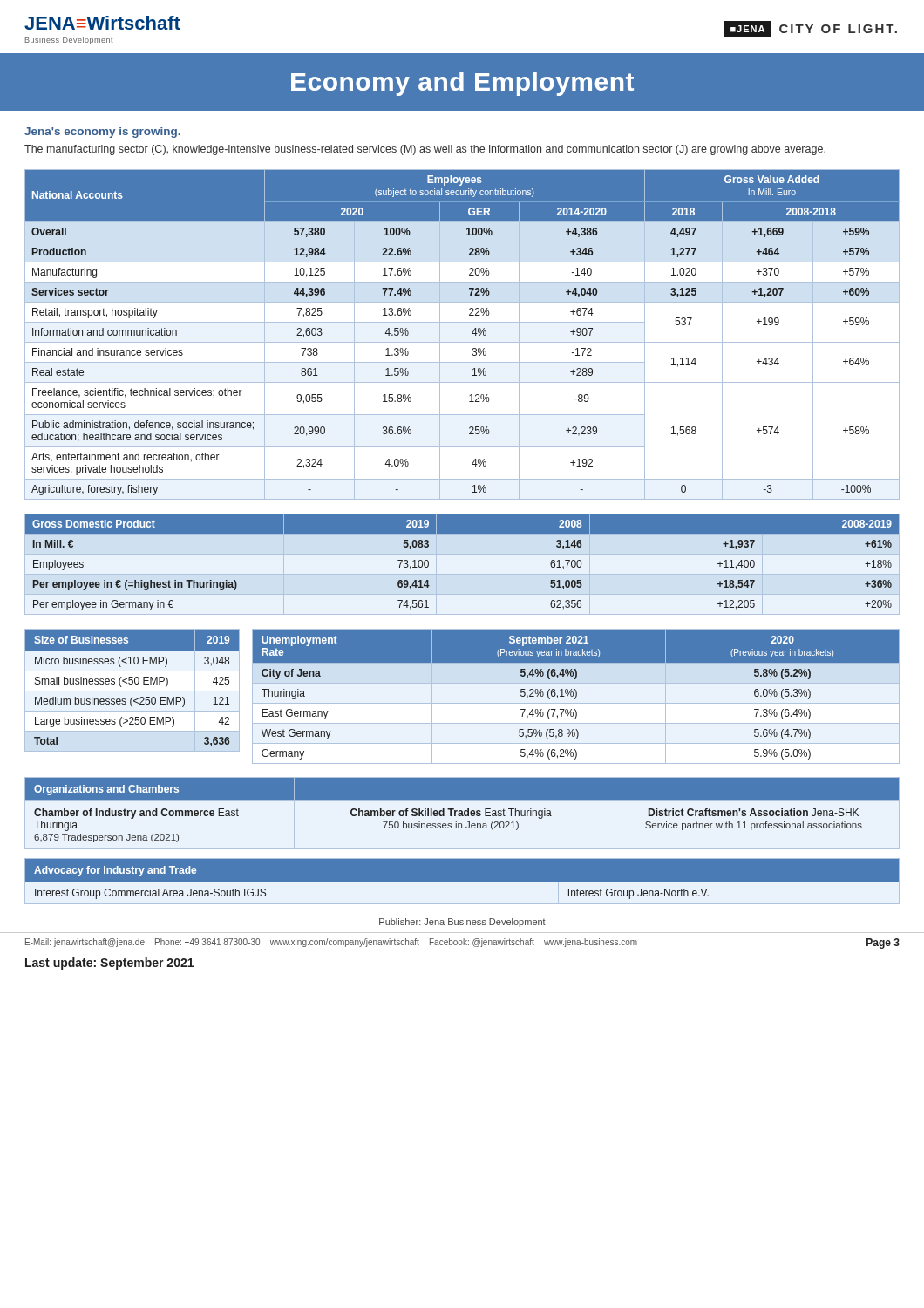Where does it say "Jena's economy is growing."?
924x1308 pixels.
pos(103,131)
